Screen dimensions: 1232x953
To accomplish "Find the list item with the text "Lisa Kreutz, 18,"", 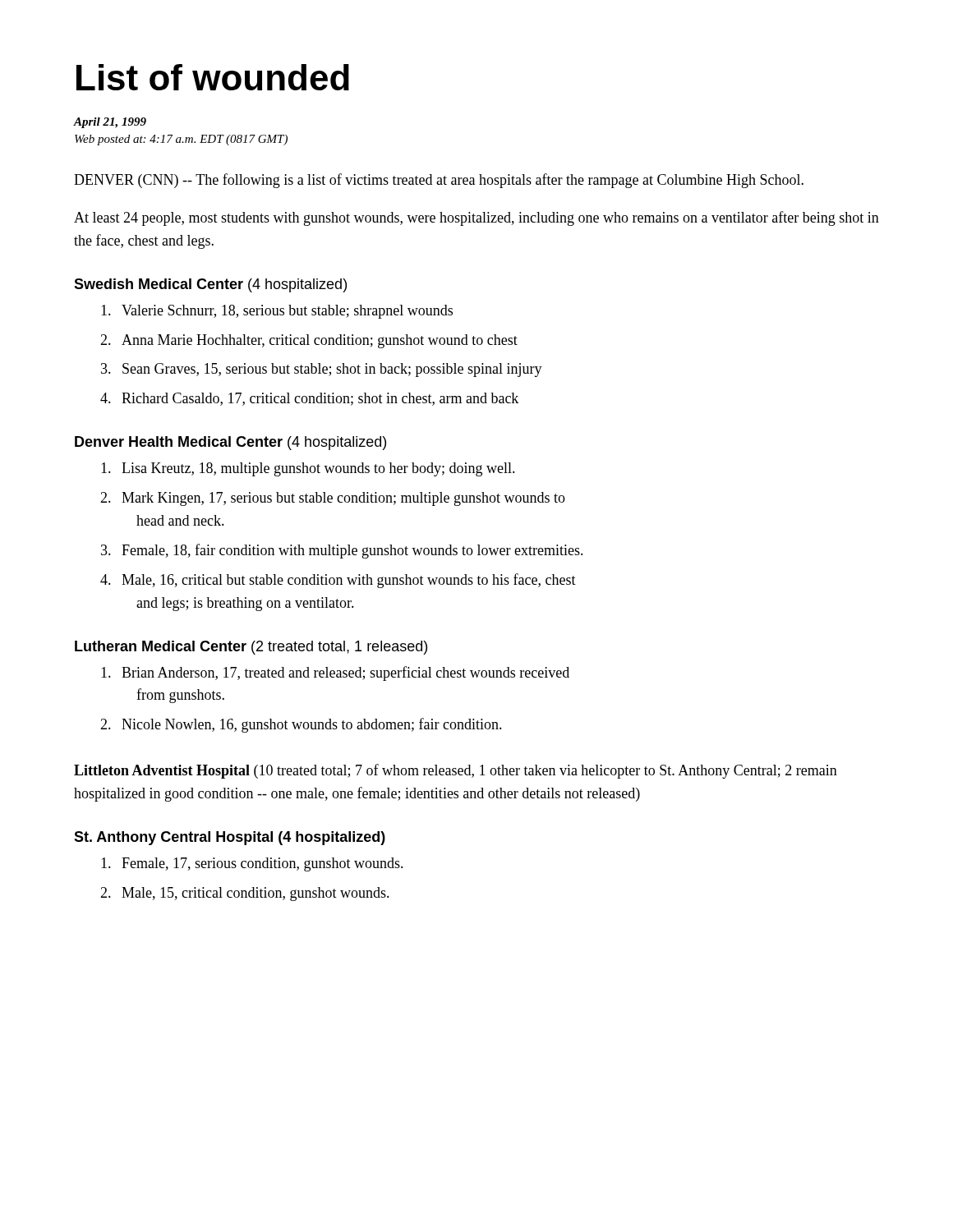I will 489,469.
